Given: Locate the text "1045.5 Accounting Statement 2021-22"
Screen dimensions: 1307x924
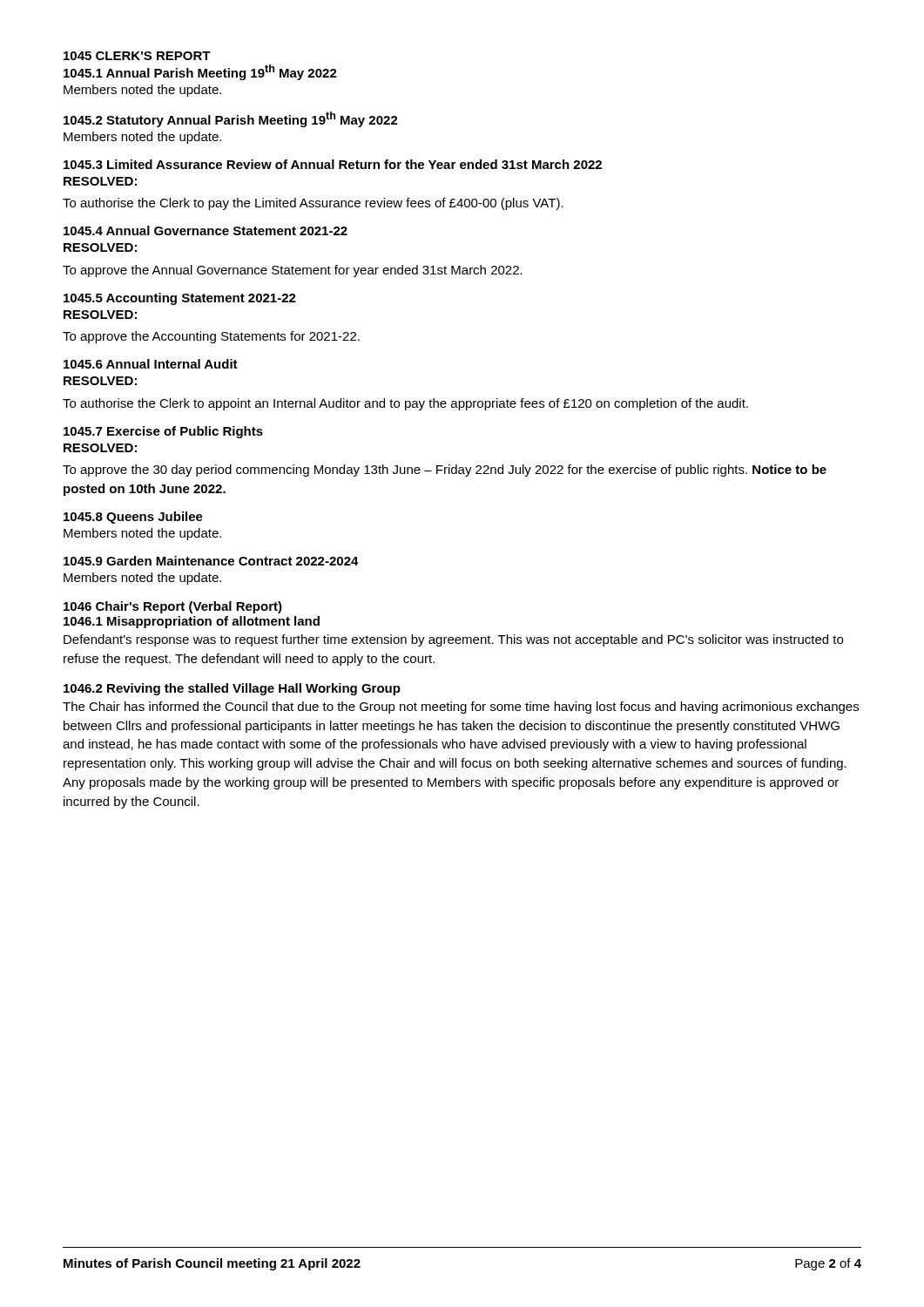Looking at the screenshot, I should [179, 297].
